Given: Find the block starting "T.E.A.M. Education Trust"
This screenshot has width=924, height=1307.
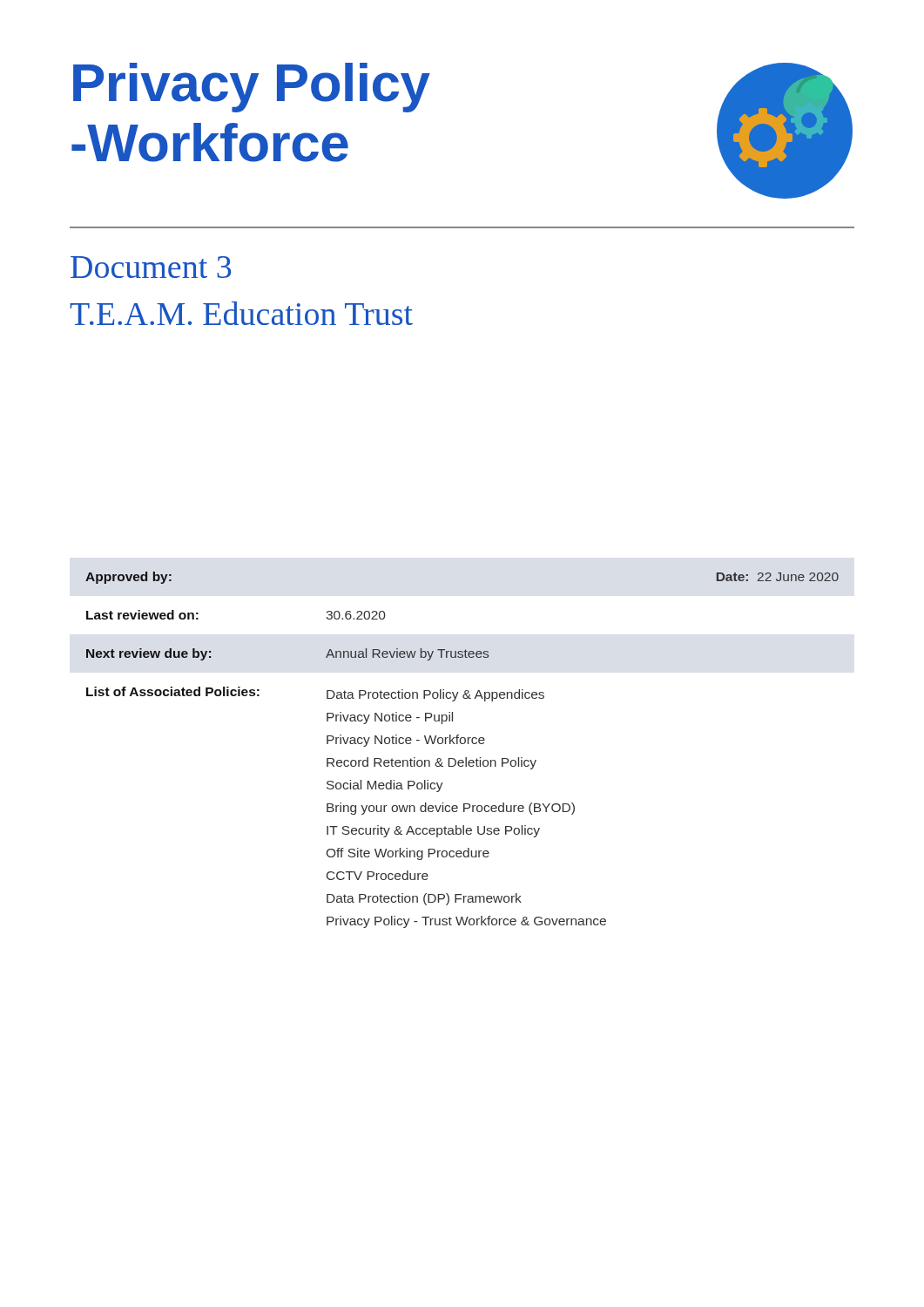Looking at the screenshot, I should [x=241, y=314].
